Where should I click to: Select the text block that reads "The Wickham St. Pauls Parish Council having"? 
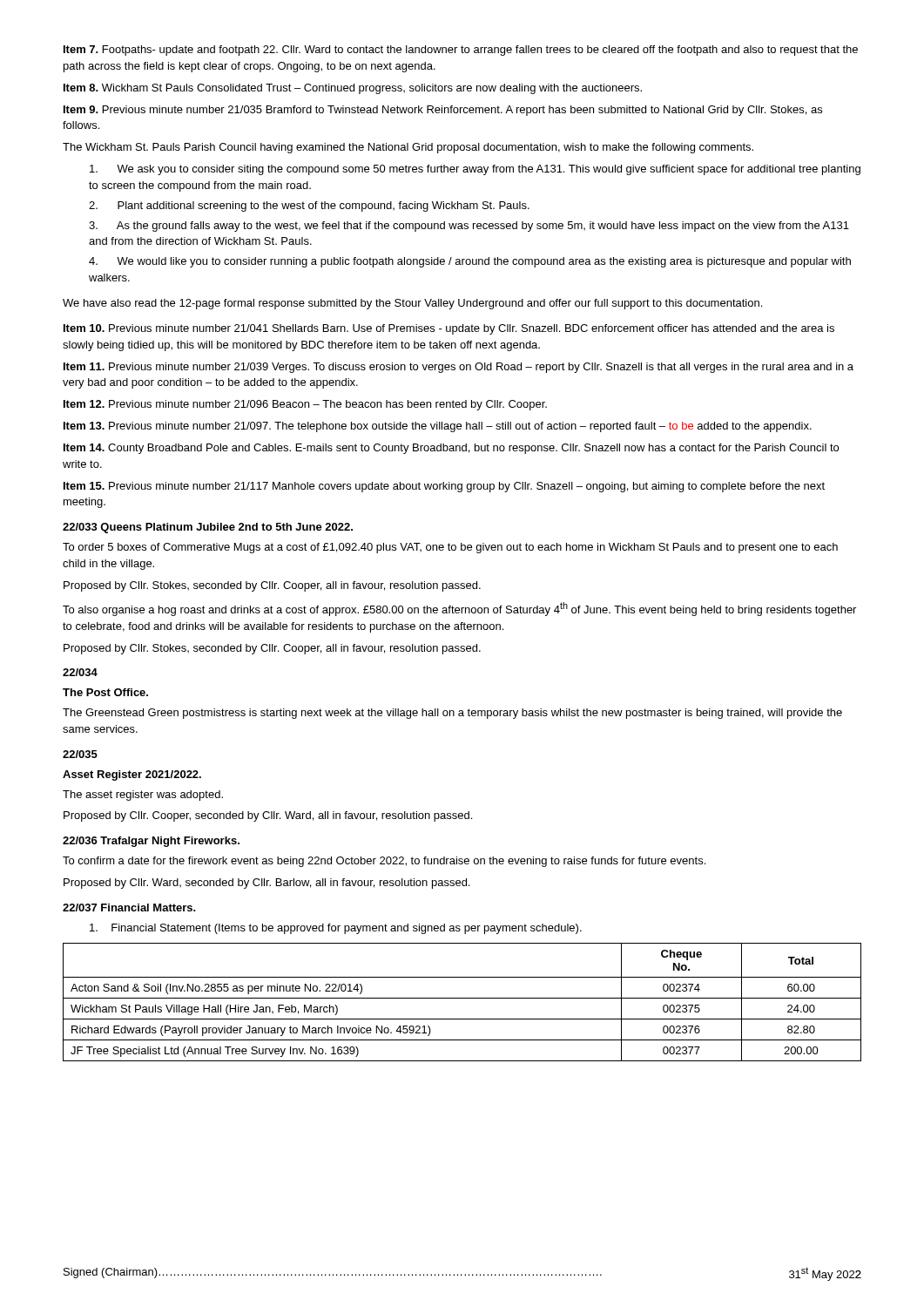[409, 147]
